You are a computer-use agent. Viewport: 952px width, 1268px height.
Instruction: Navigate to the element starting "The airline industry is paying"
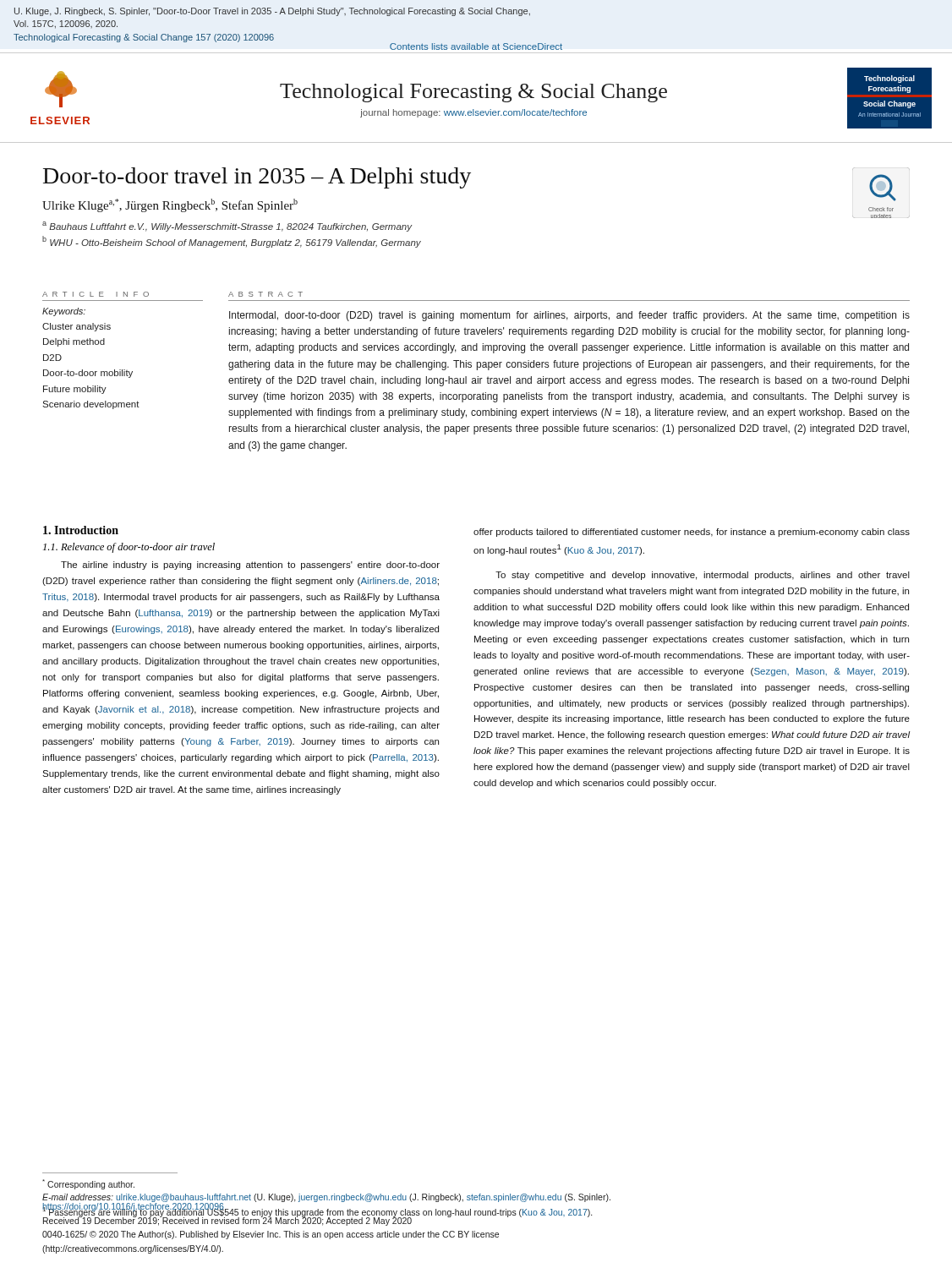point(241,677)
